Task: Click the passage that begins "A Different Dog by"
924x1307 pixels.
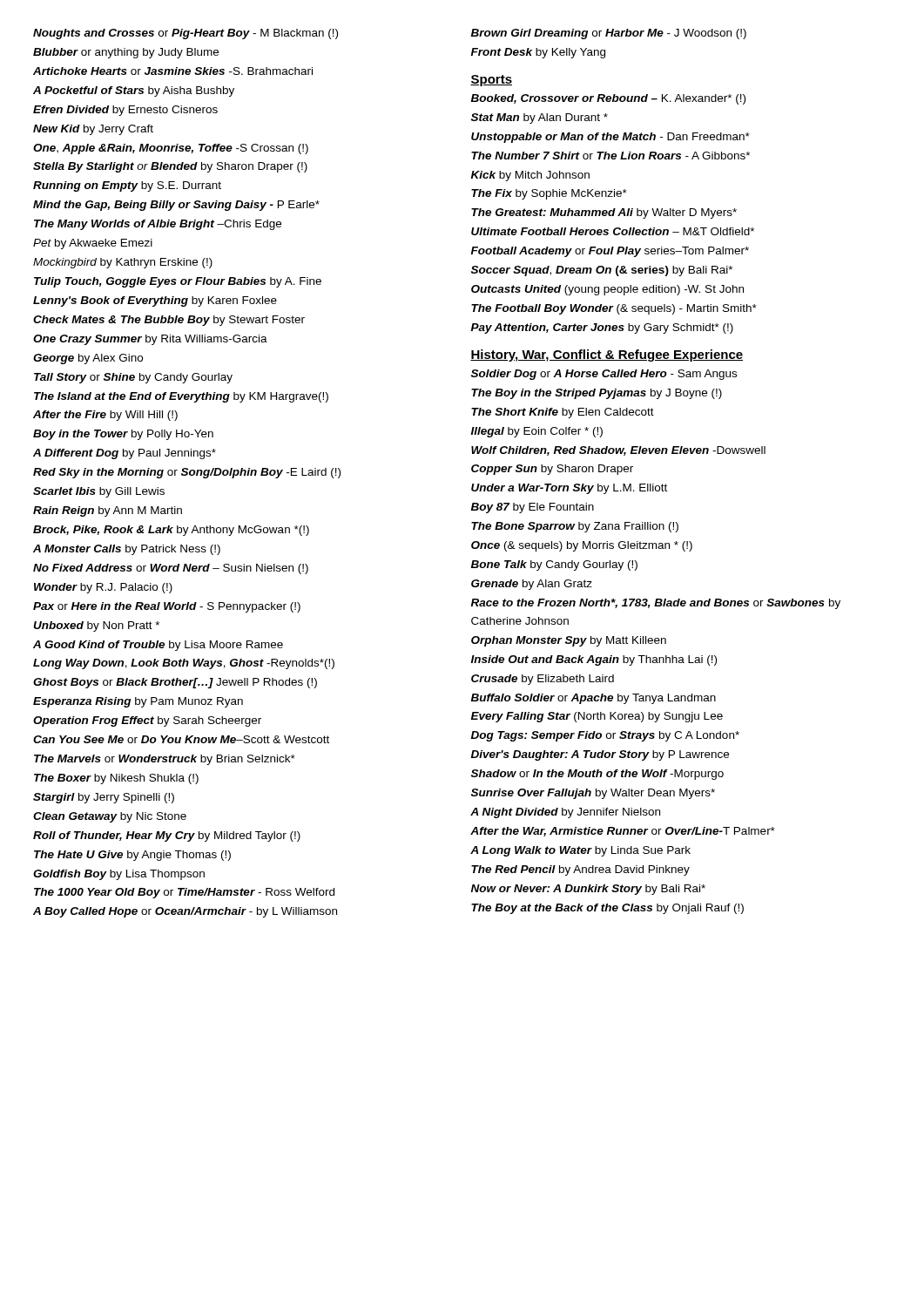Action: point(125,453)
